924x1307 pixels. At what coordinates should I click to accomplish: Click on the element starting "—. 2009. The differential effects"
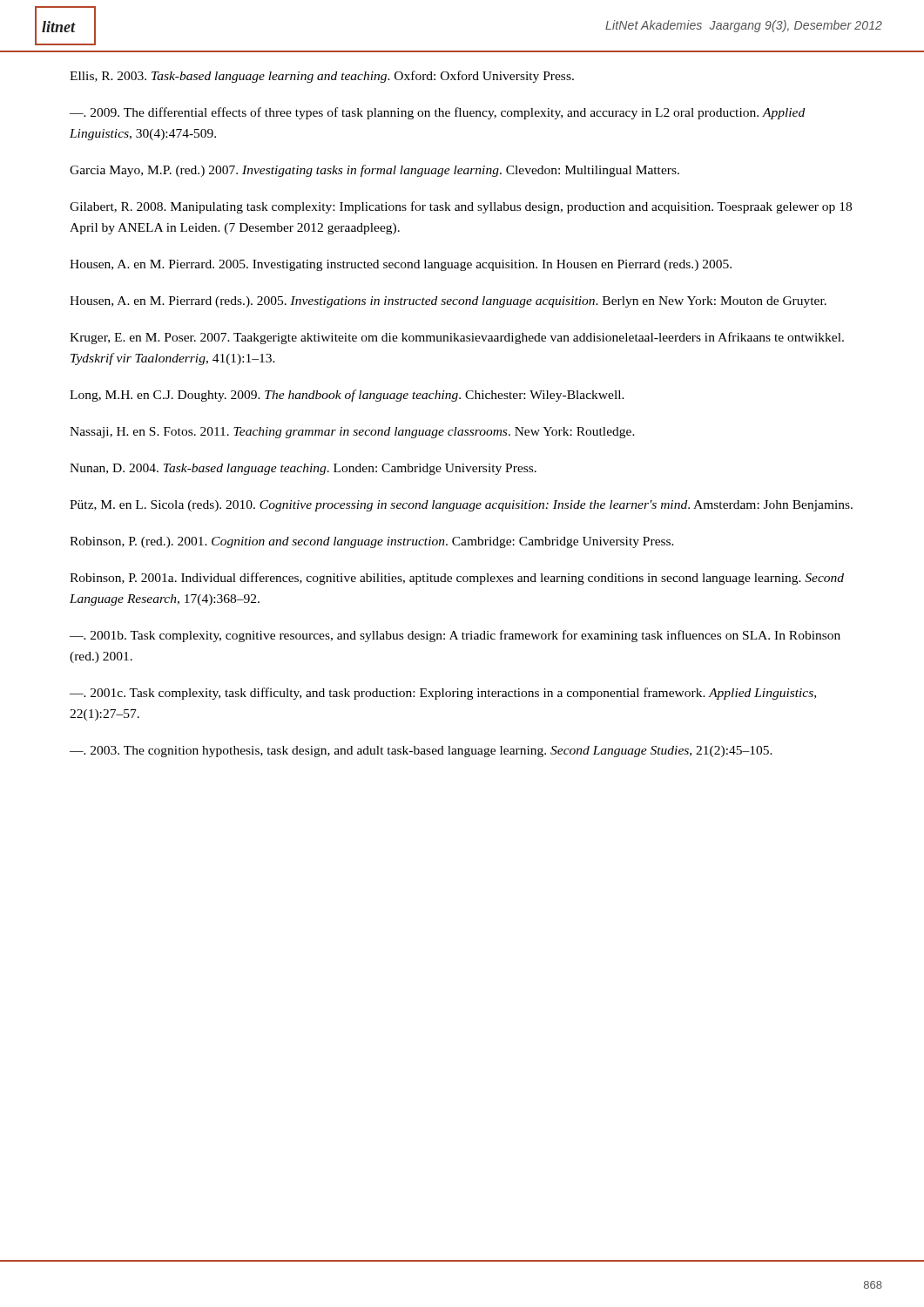437,122
